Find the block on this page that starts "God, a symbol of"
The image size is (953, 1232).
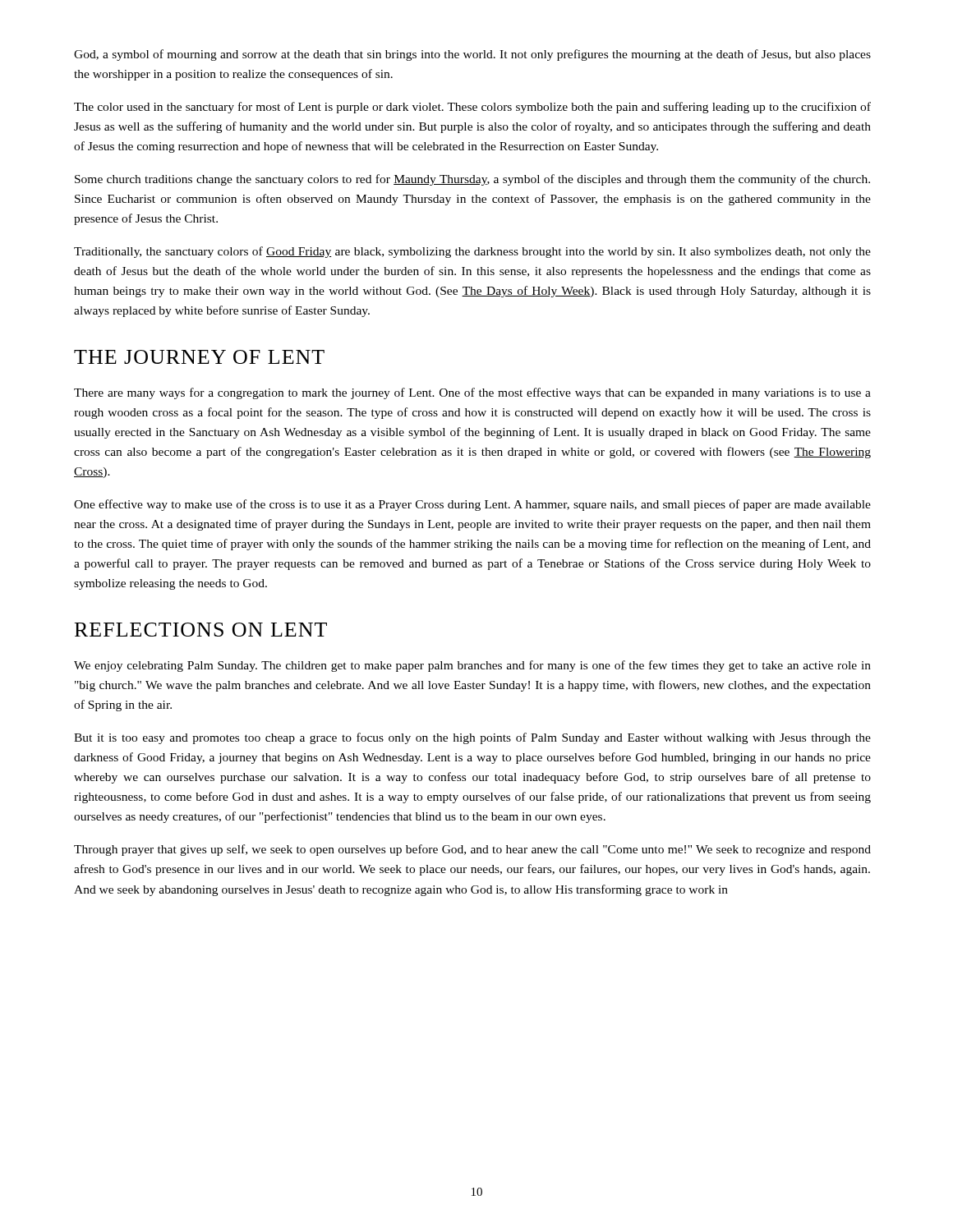pyautogui.click(x=472, y=64)
